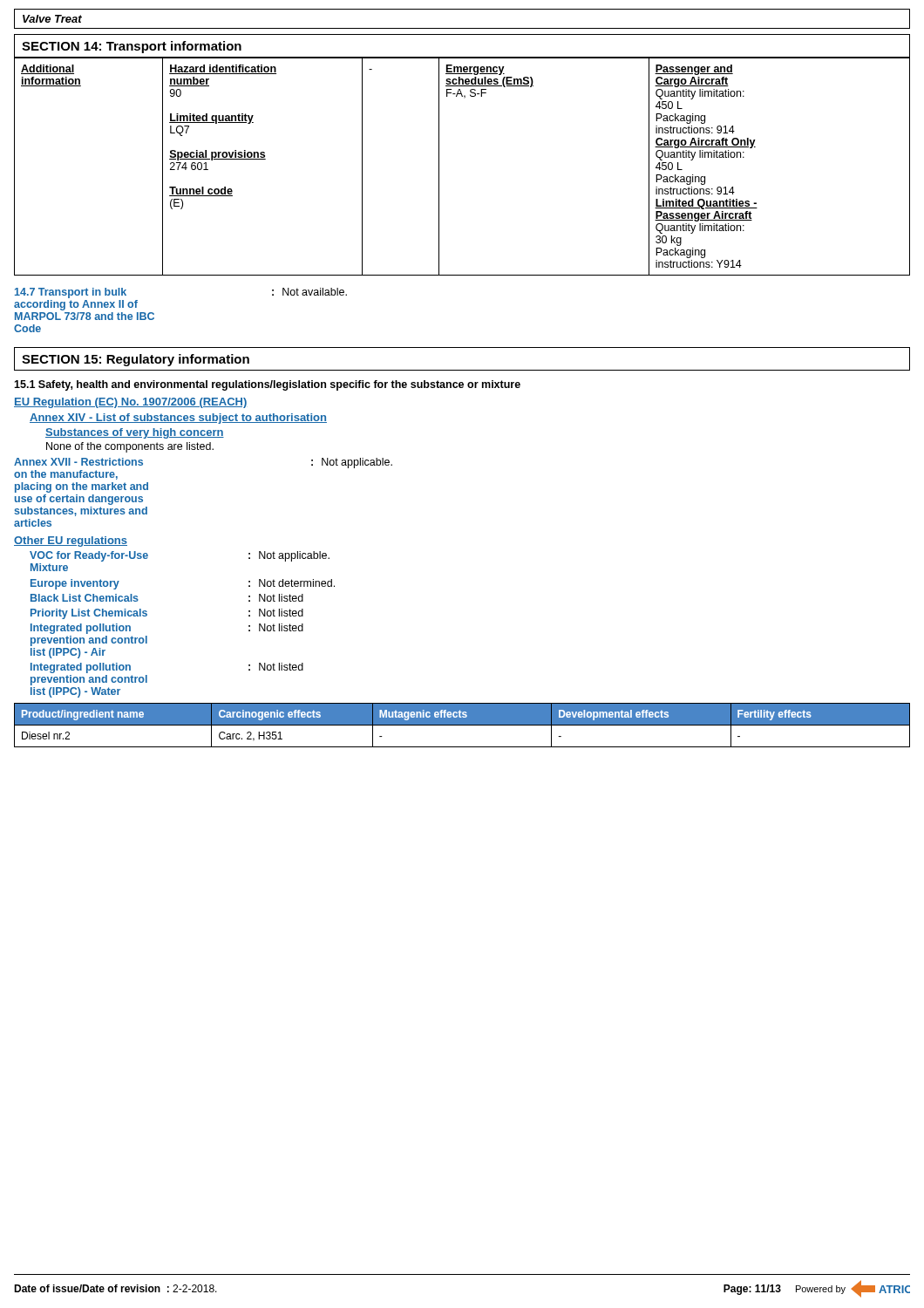Point to "None of the components are listed."
This screenshot has height=1308, width=924.
130,446
